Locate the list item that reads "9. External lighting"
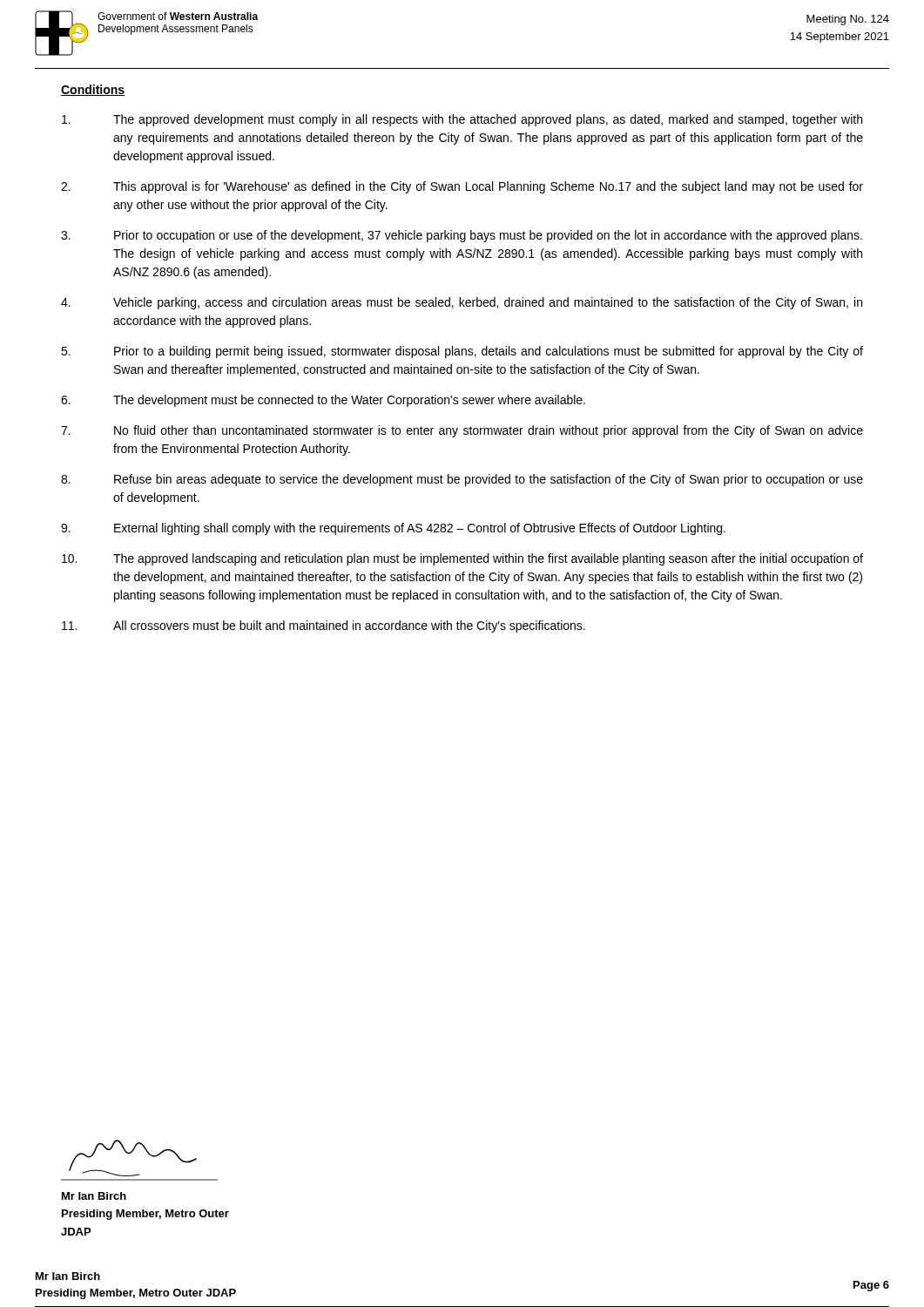This screenshot has height=1307, width=924. click(x=462, y=528)
